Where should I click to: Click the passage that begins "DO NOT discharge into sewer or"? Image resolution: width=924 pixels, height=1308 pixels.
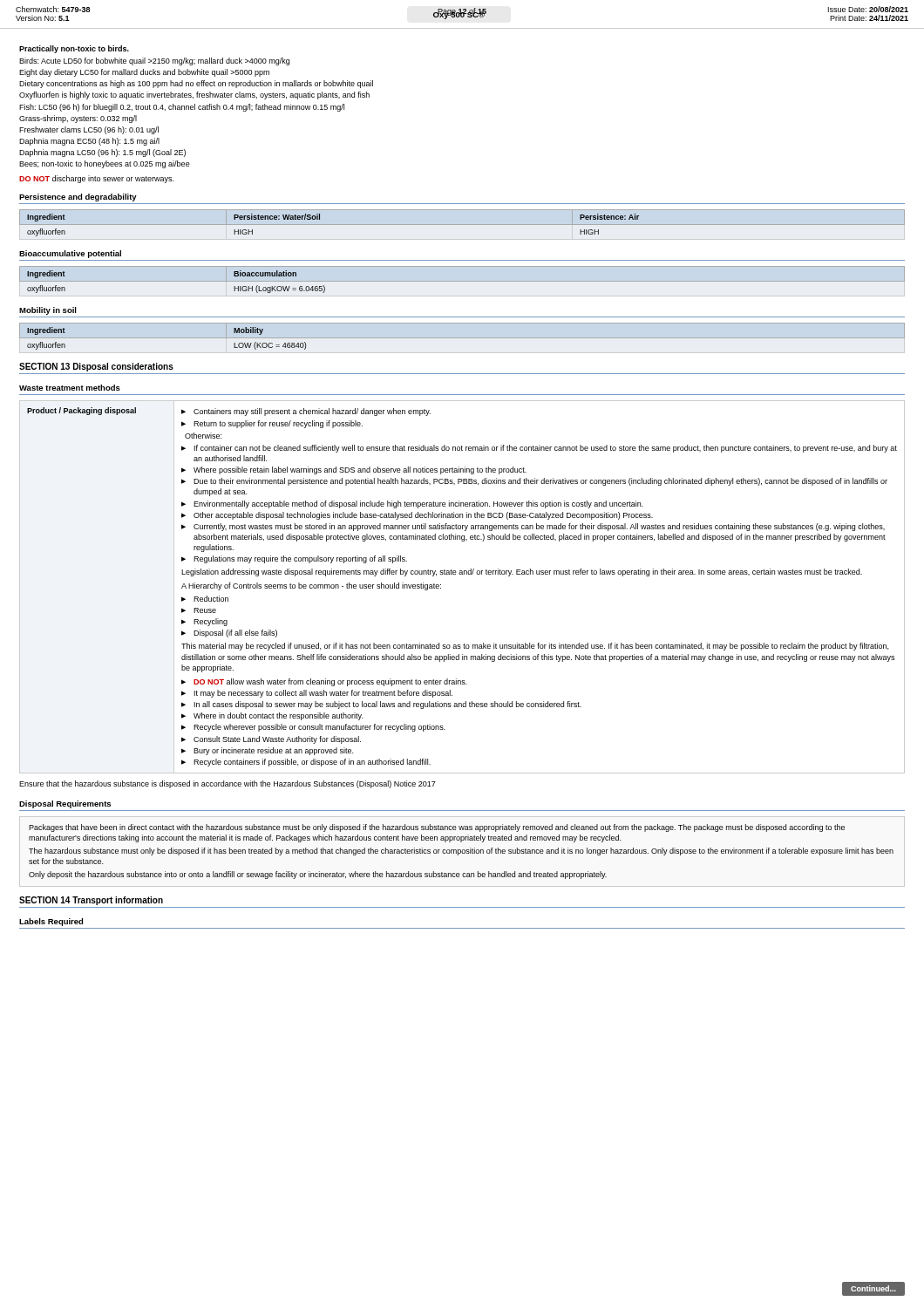point(97,179)
